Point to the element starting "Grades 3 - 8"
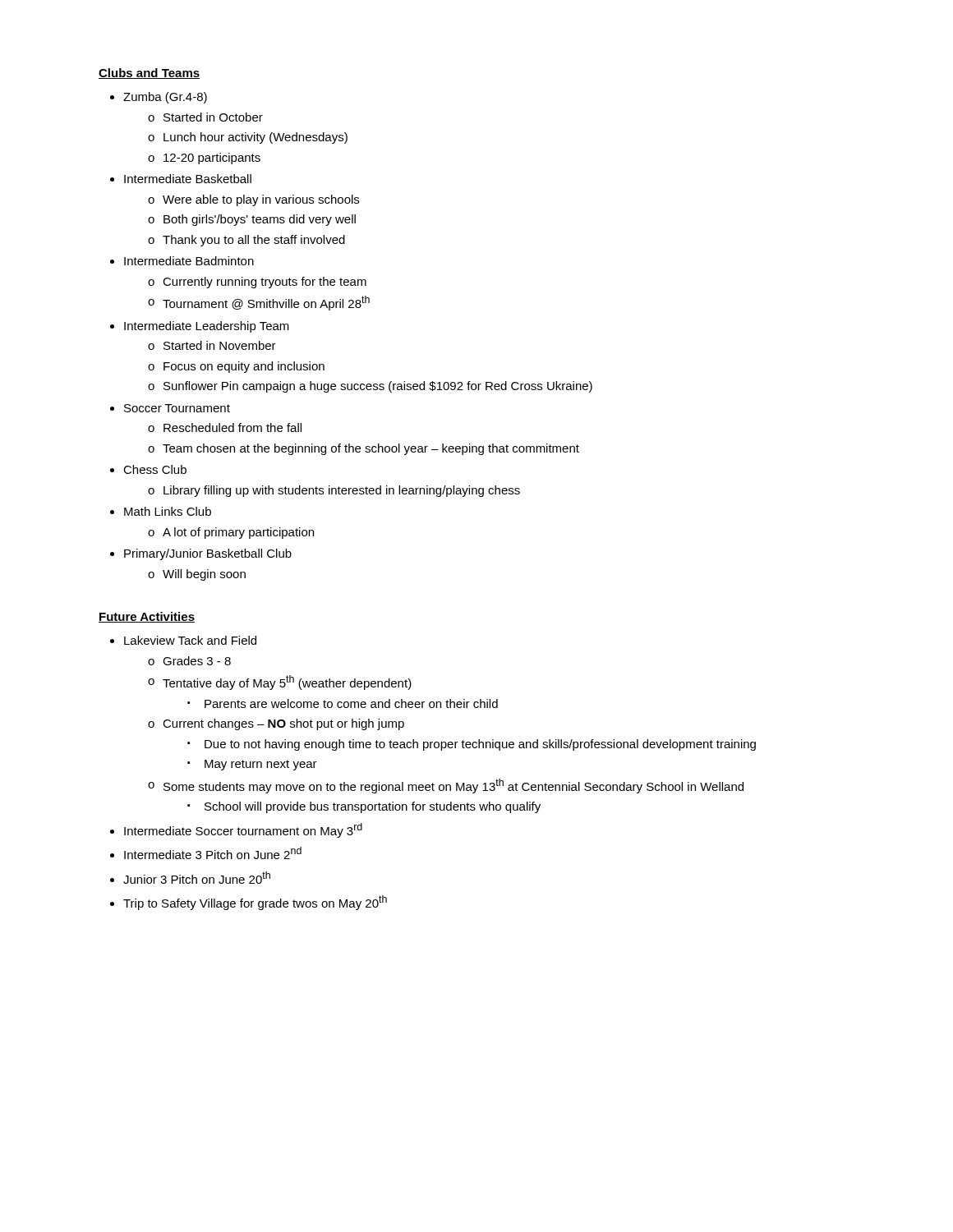 pyautogui.click(x=197, y=660)
